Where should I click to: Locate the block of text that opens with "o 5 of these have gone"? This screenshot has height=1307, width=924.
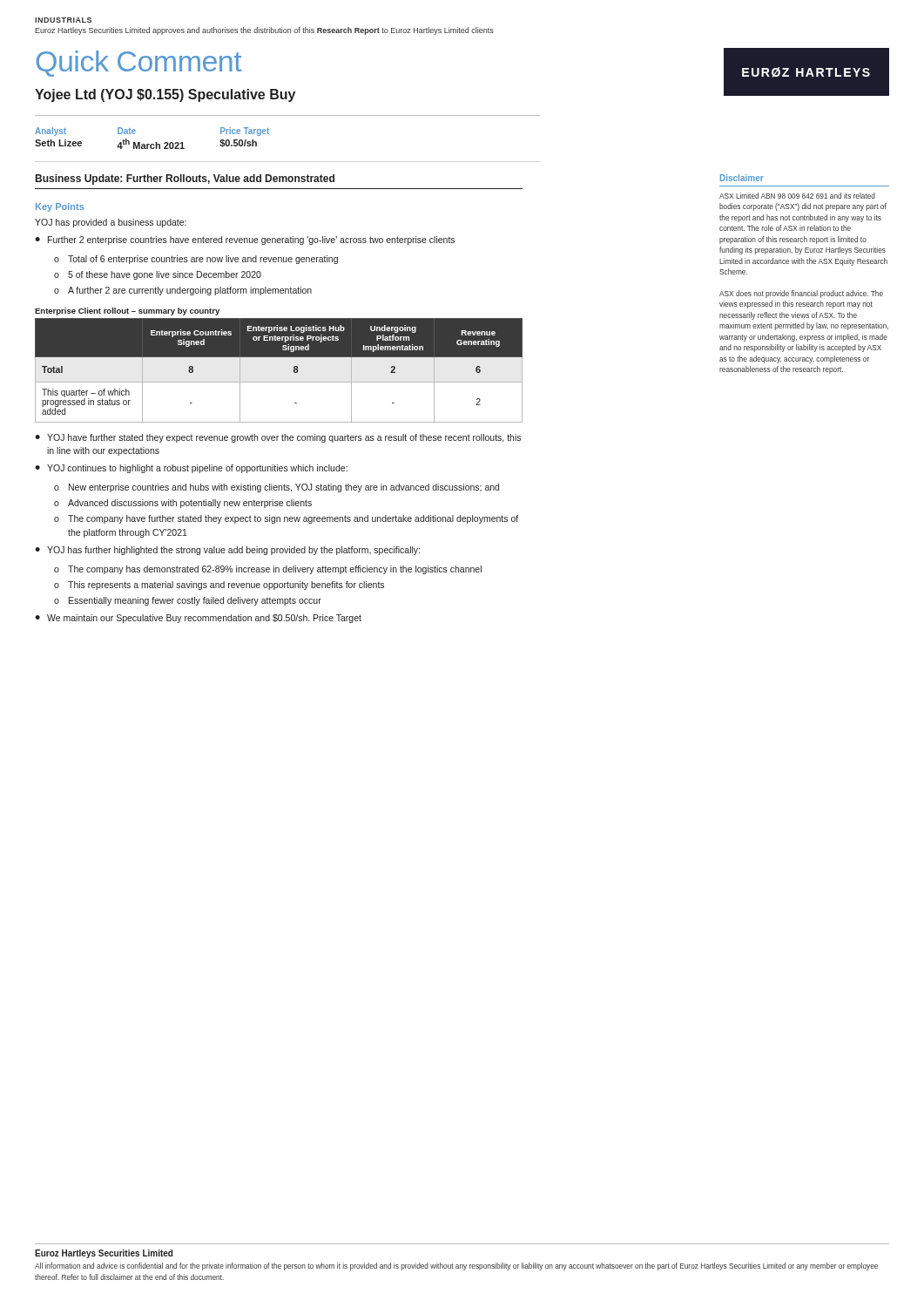click(x=158, y=275)
